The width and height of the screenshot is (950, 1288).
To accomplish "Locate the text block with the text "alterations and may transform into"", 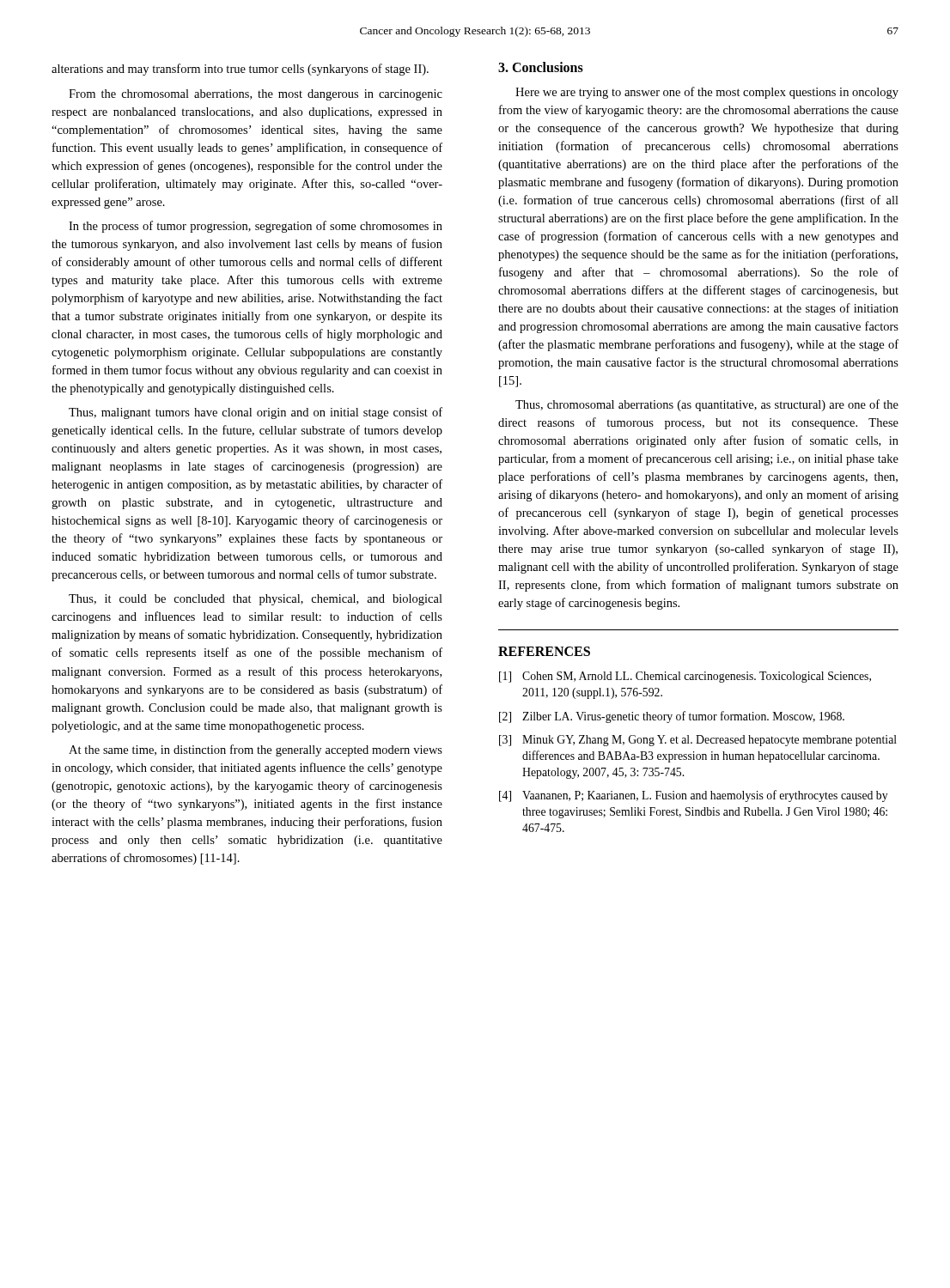I will point(247,69).
